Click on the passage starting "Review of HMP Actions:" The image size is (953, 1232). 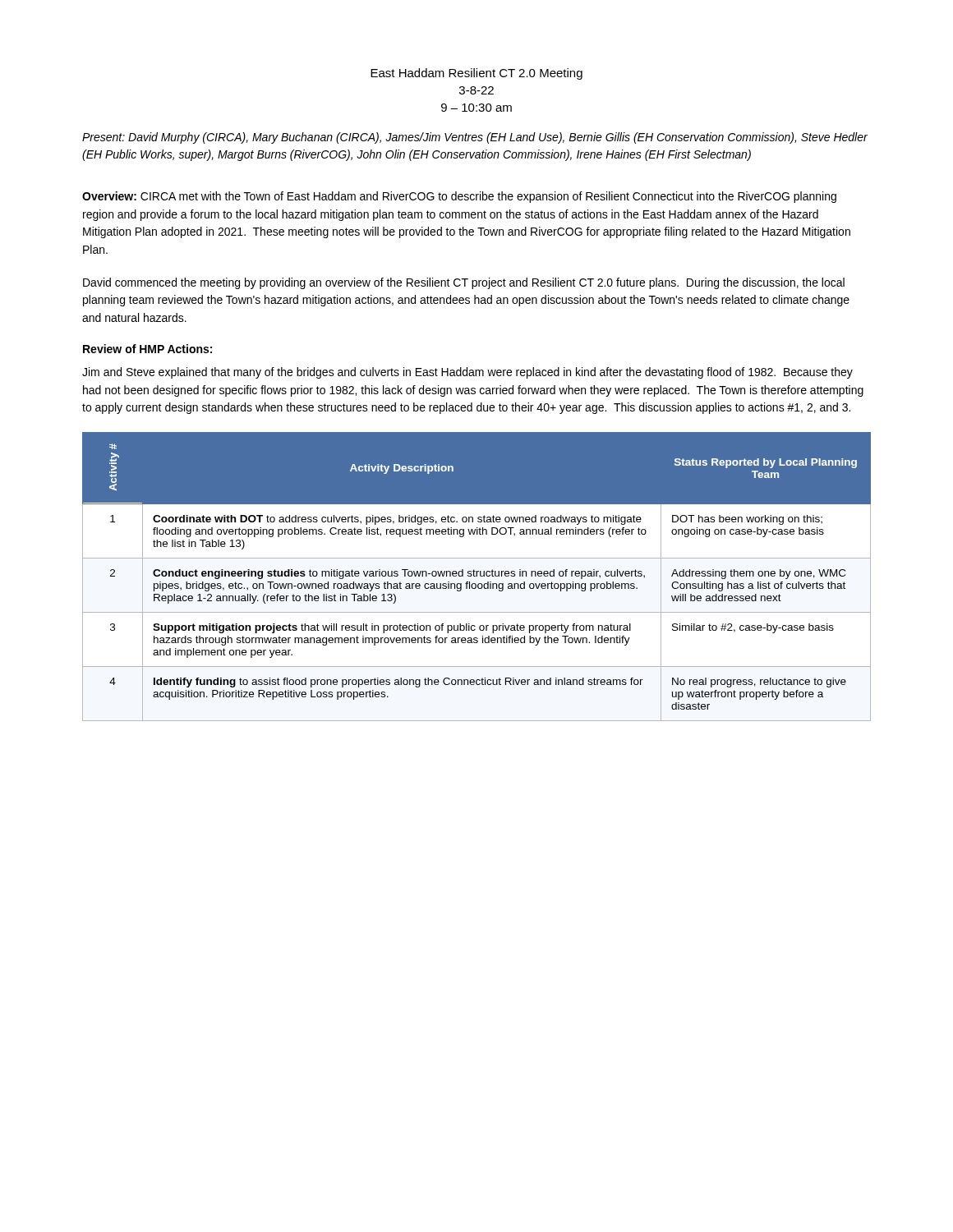[148, 349]
